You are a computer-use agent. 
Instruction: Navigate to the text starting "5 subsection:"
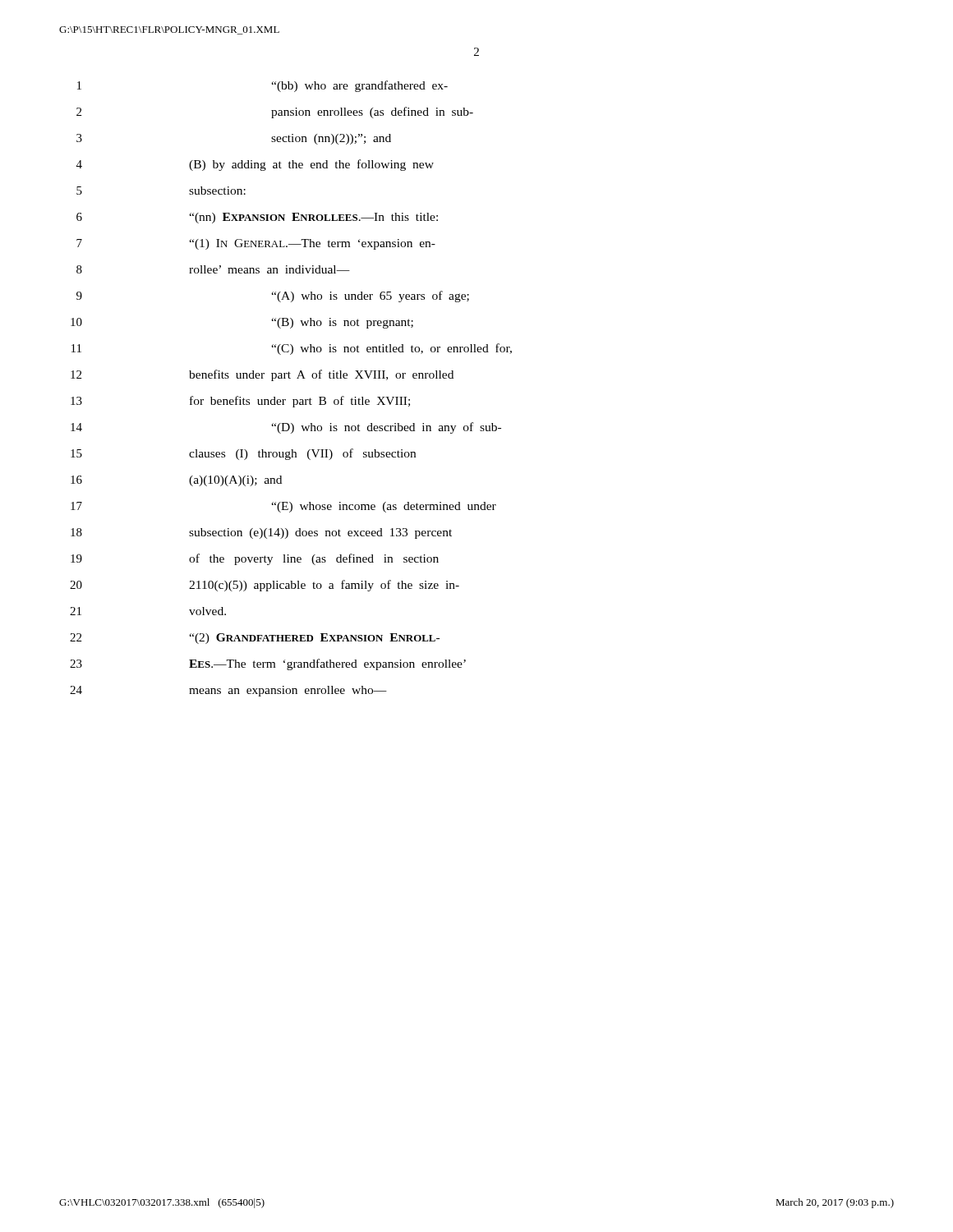(x=79, y=190)
